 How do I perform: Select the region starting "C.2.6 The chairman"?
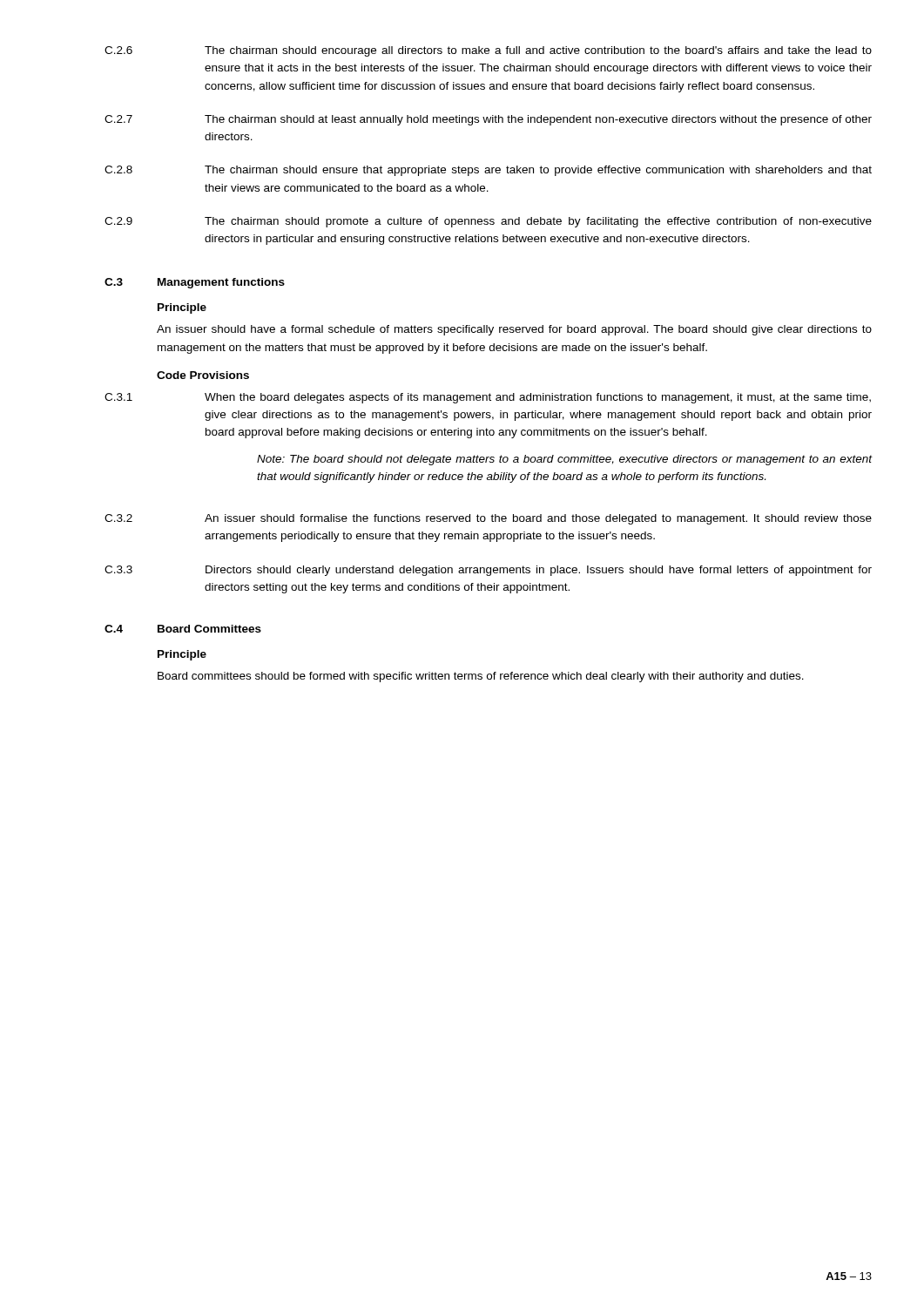click(488, 68)
